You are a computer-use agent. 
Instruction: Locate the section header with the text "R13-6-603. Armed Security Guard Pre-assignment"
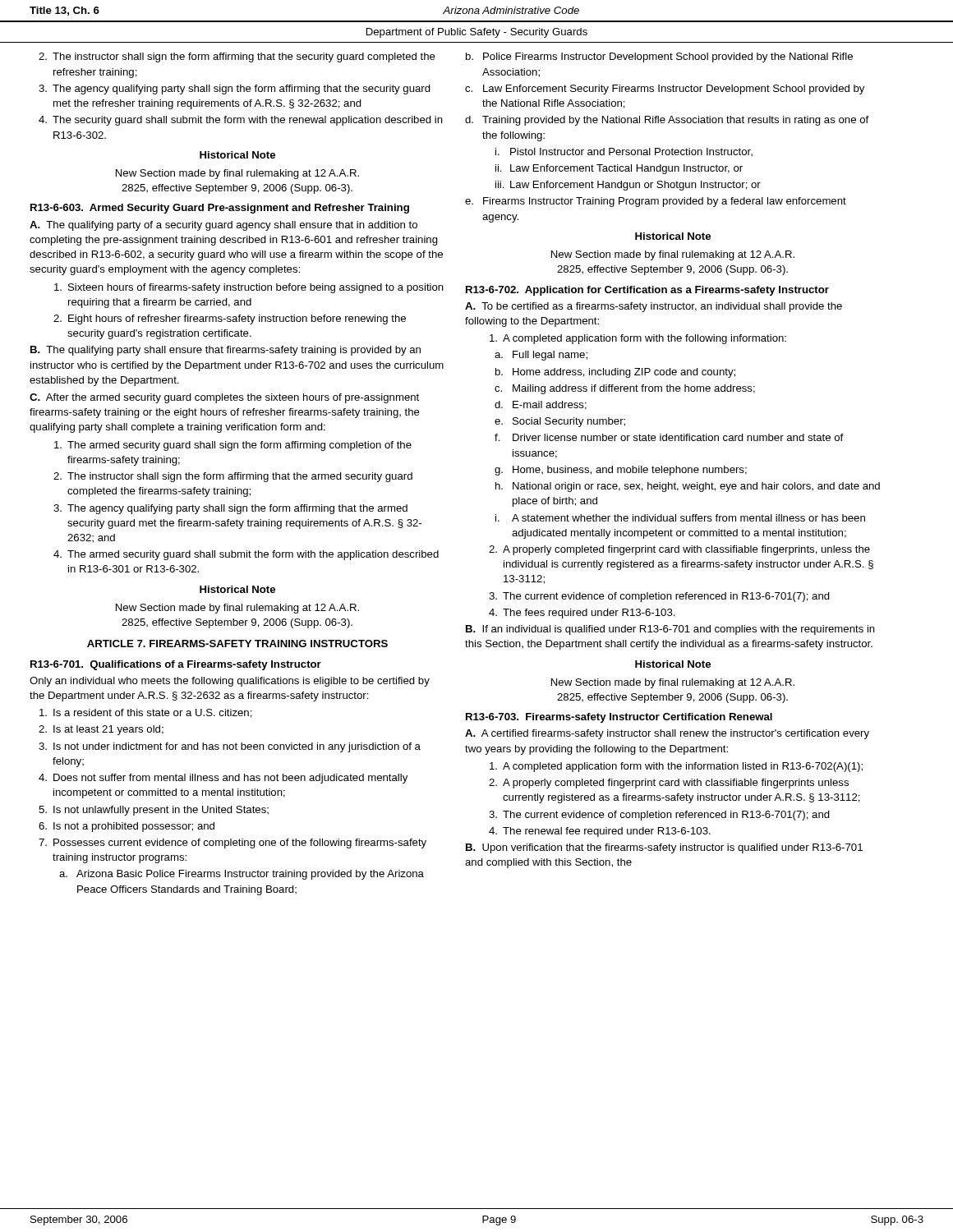pyautogui.click(x=220, y=208)
